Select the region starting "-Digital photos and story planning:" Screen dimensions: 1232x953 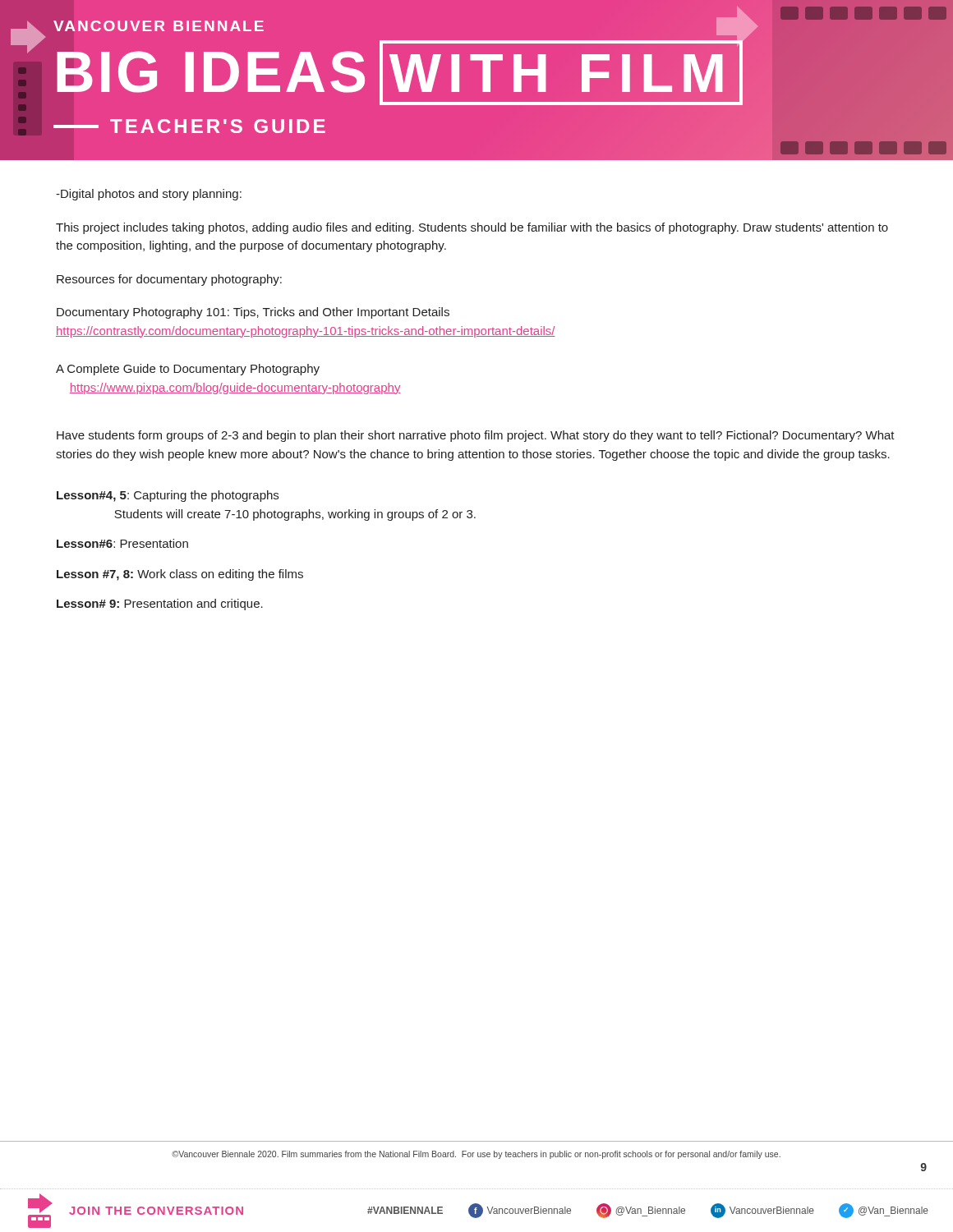(149, 193)
